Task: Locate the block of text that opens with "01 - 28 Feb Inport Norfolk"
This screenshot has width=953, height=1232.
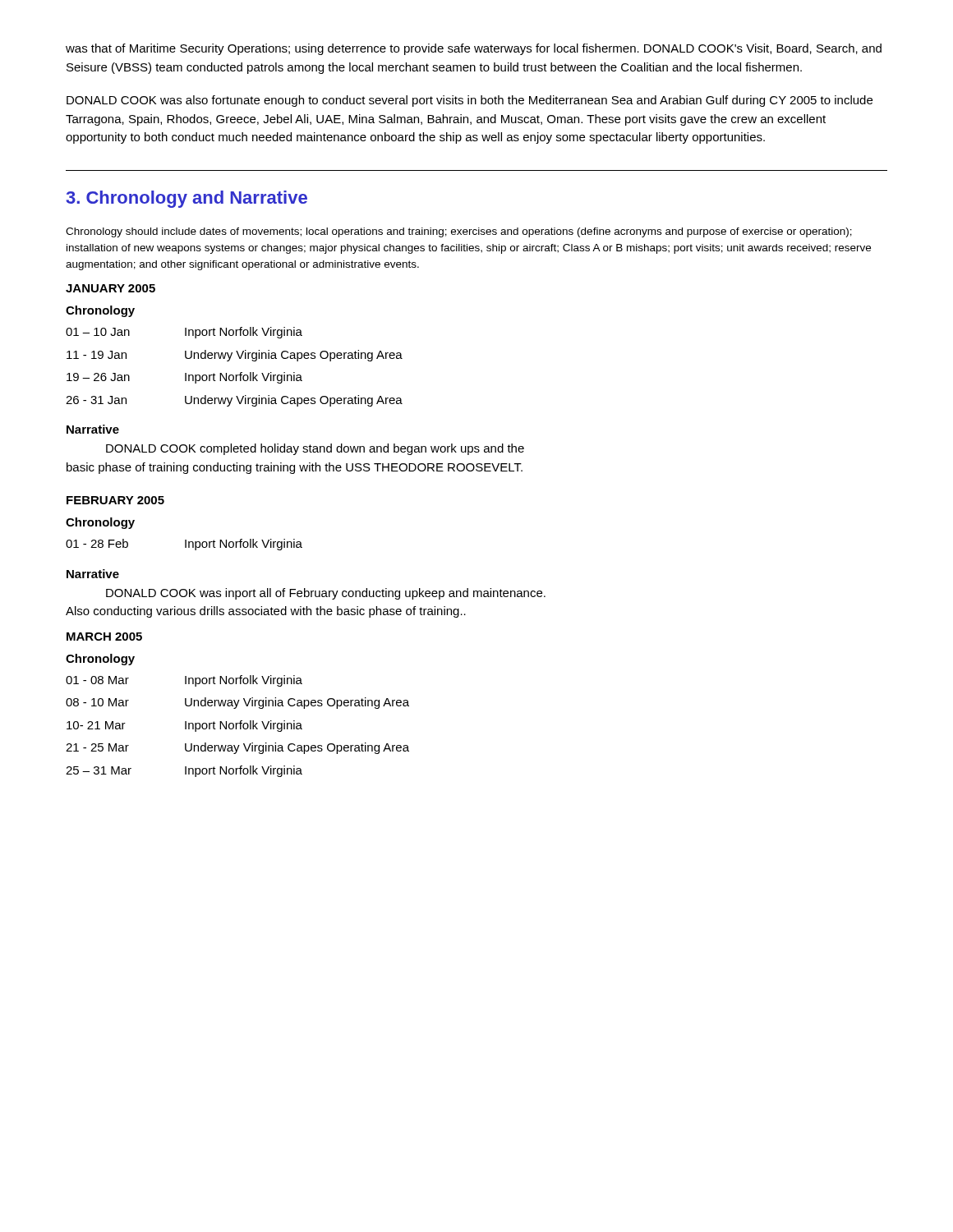Action: [184, 544]
